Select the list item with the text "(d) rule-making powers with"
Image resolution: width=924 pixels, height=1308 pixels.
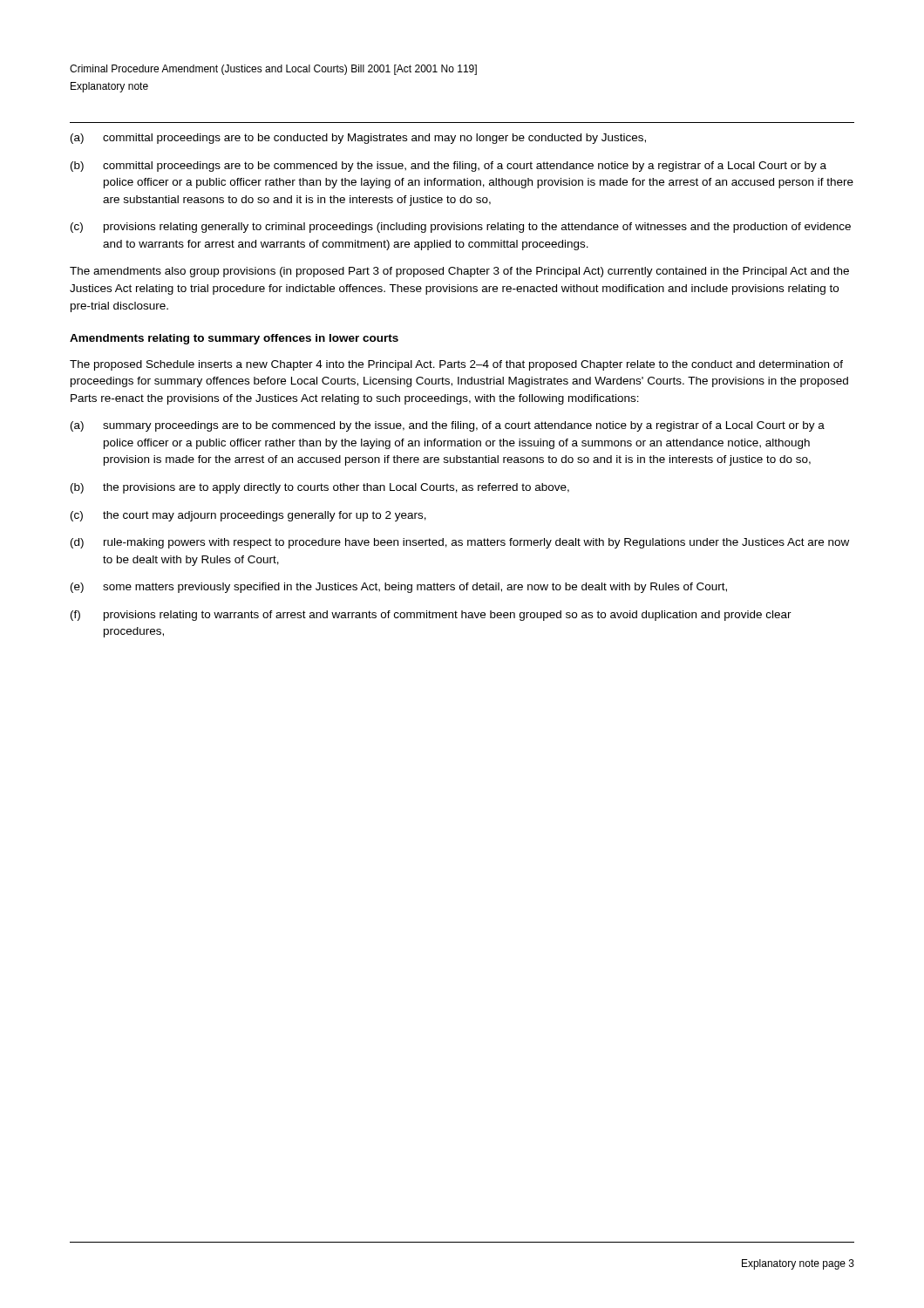[x=462, y=551]
